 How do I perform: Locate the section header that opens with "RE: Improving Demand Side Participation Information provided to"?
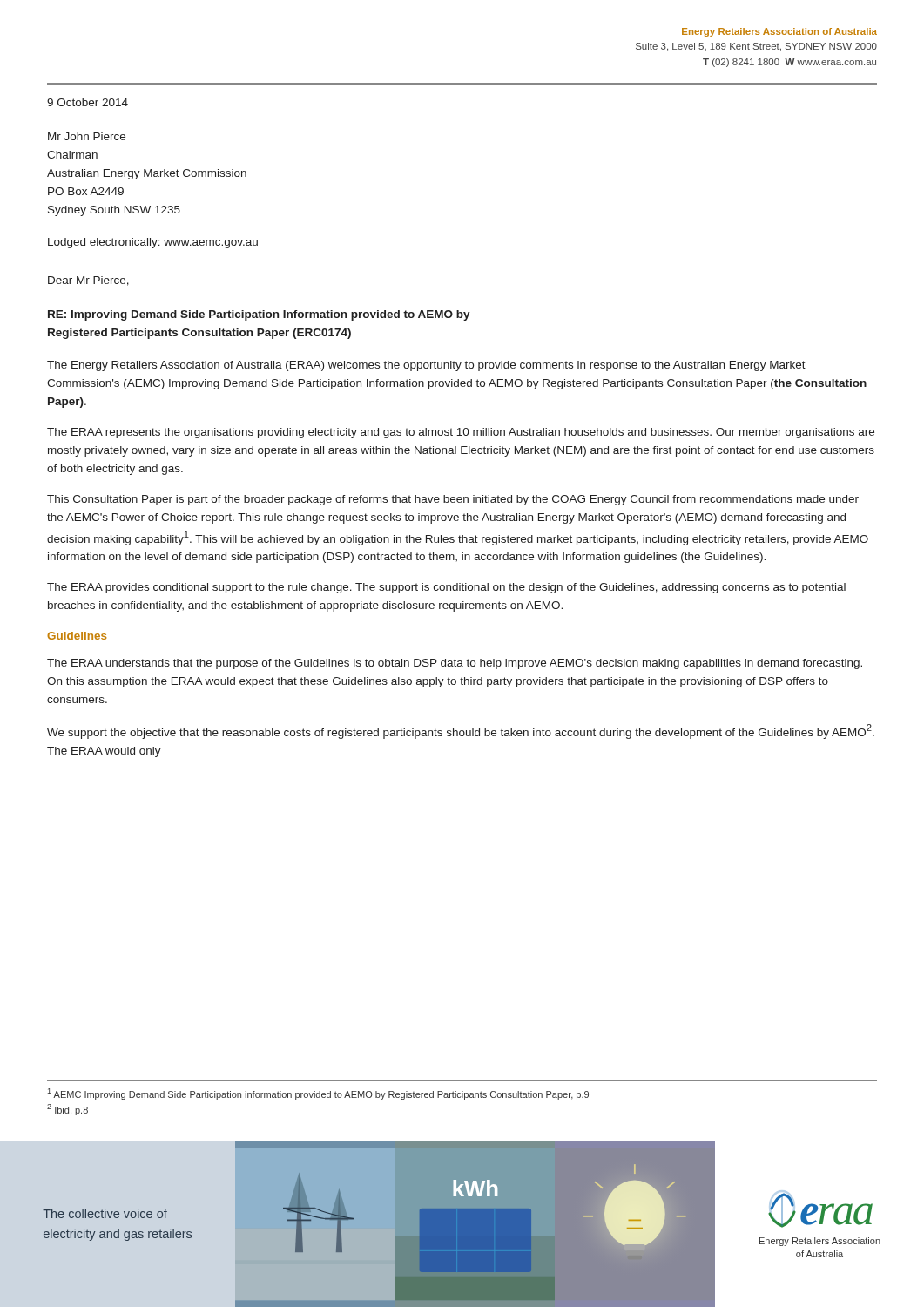point(462,324)
